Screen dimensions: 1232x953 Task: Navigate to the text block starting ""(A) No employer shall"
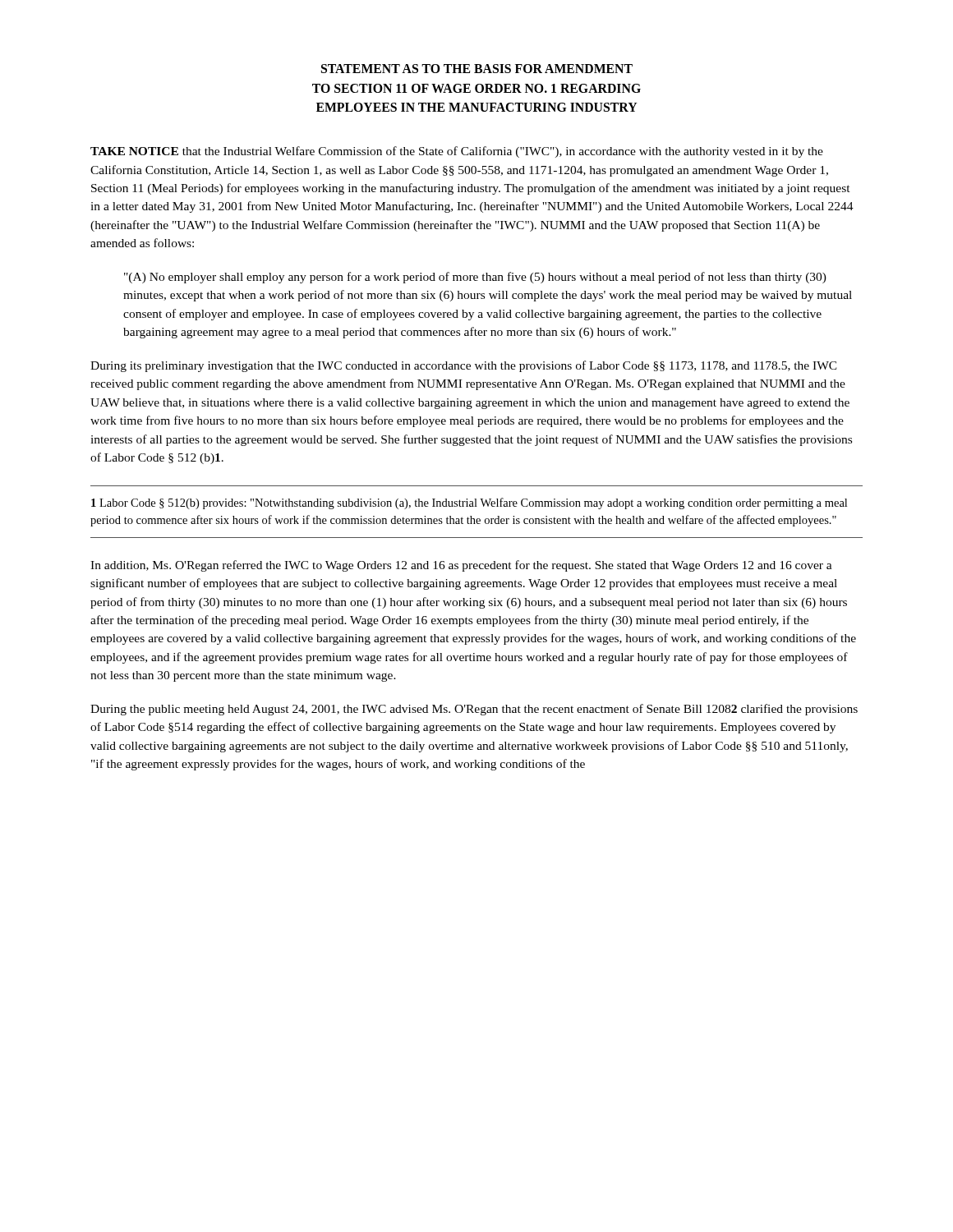(x=488, y=304)
